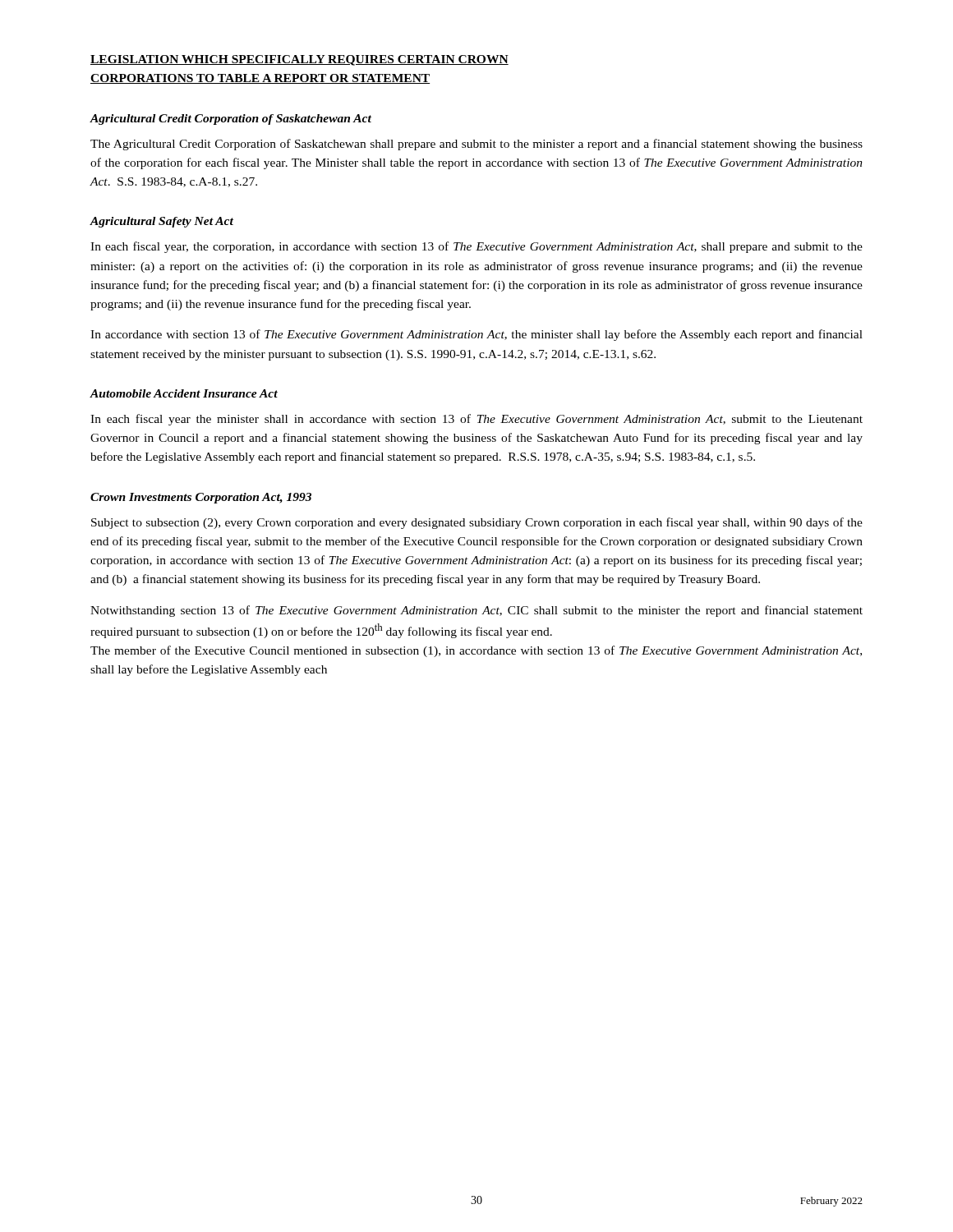Where is the passage that starts "In each fiscal year, the"?
This screenshot has height=1232, width=953.
point(476,275)
